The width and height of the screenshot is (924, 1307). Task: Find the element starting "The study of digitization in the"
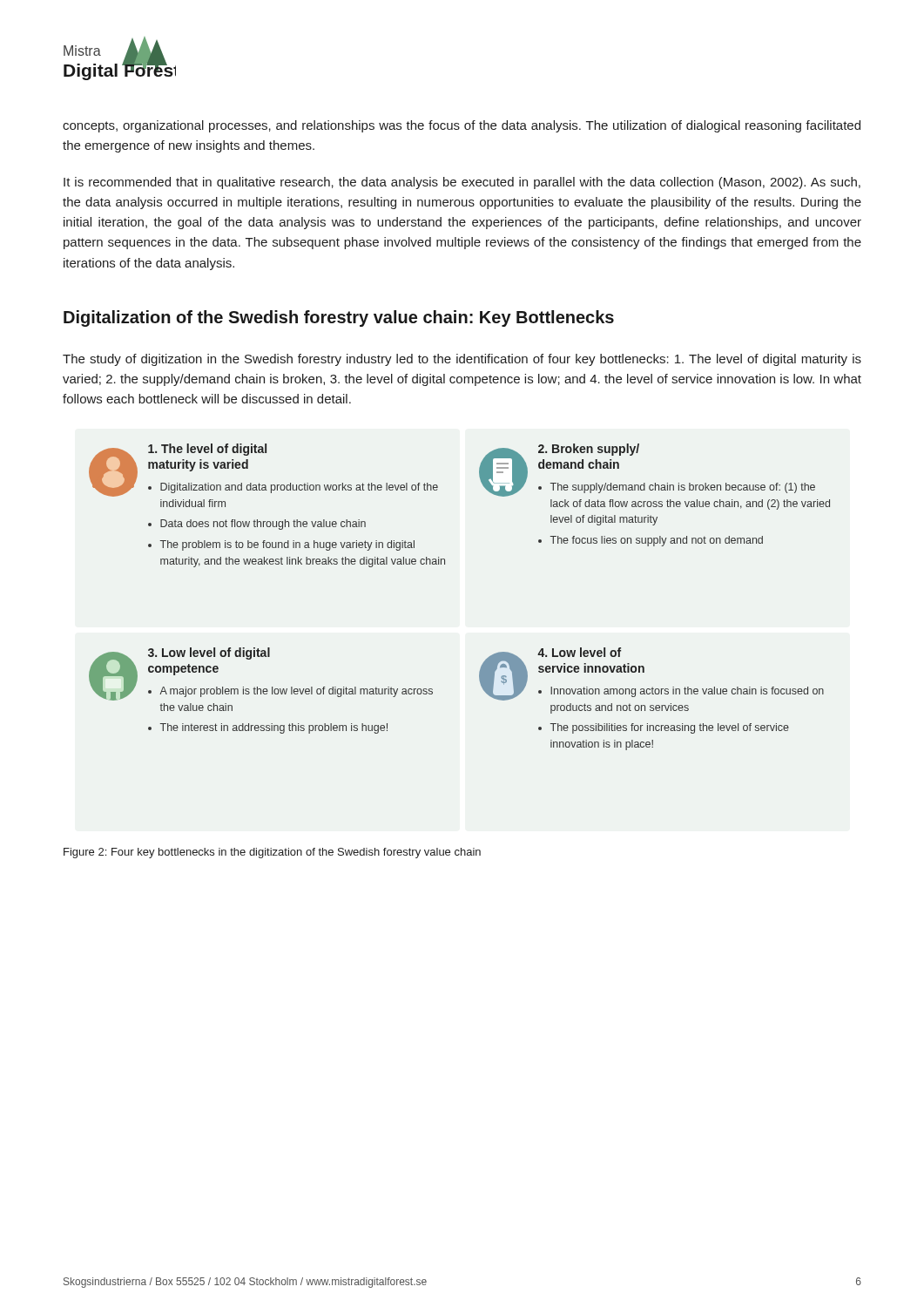tap(462, 379)
